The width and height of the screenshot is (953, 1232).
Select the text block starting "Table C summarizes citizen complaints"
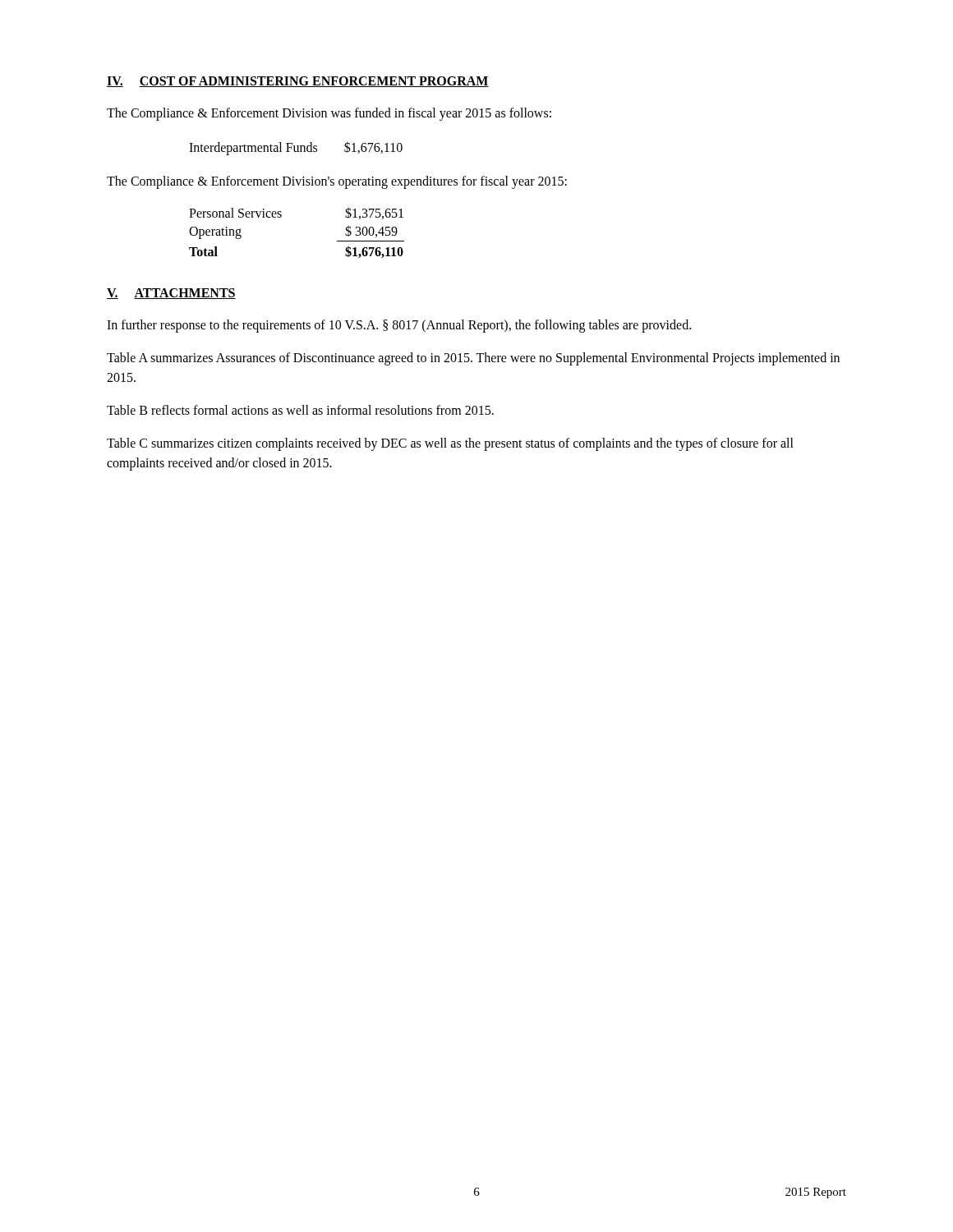(450, 453)
